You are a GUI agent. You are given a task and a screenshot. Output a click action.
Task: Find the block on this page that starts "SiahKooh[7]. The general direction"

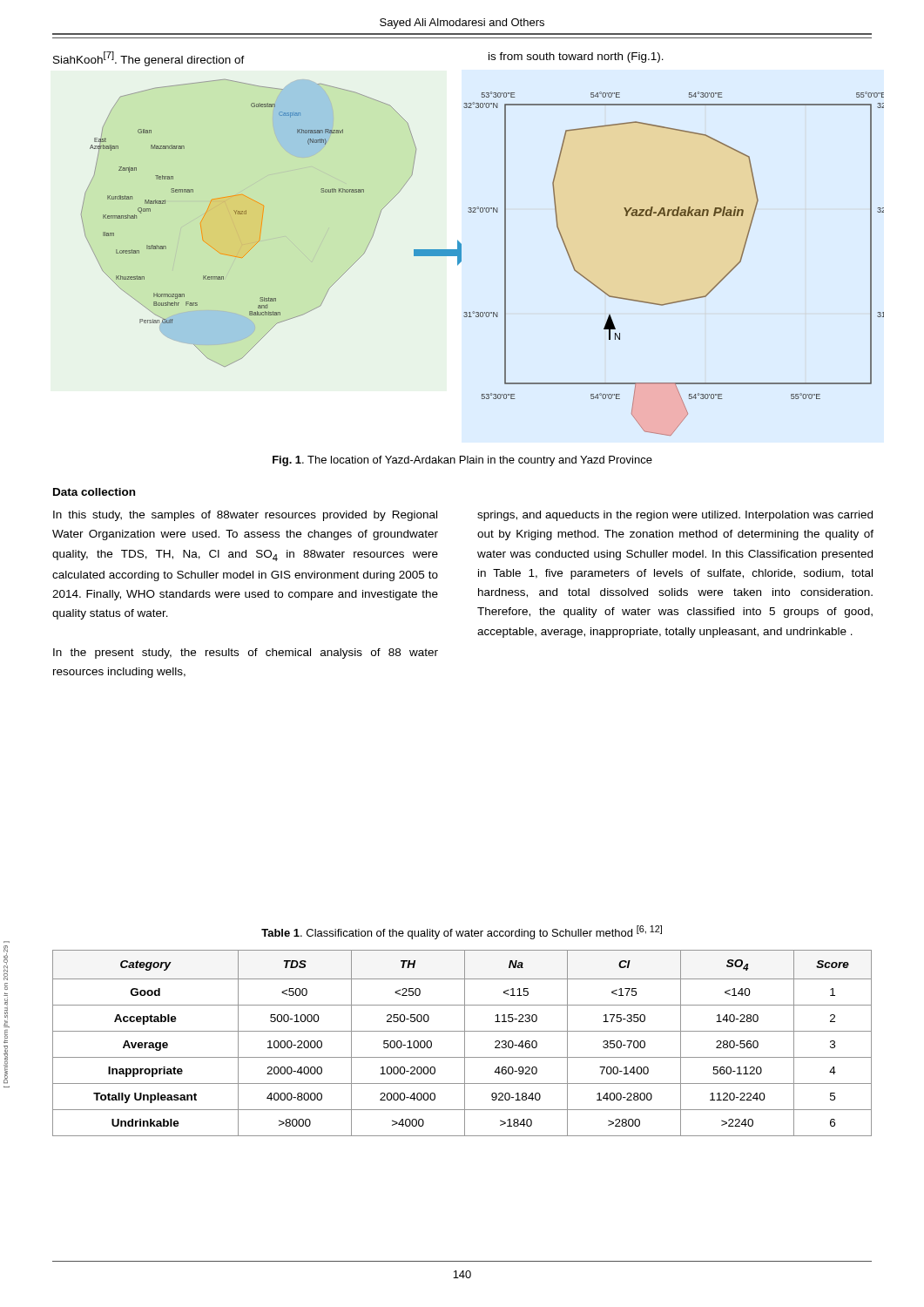coord(148,67)
